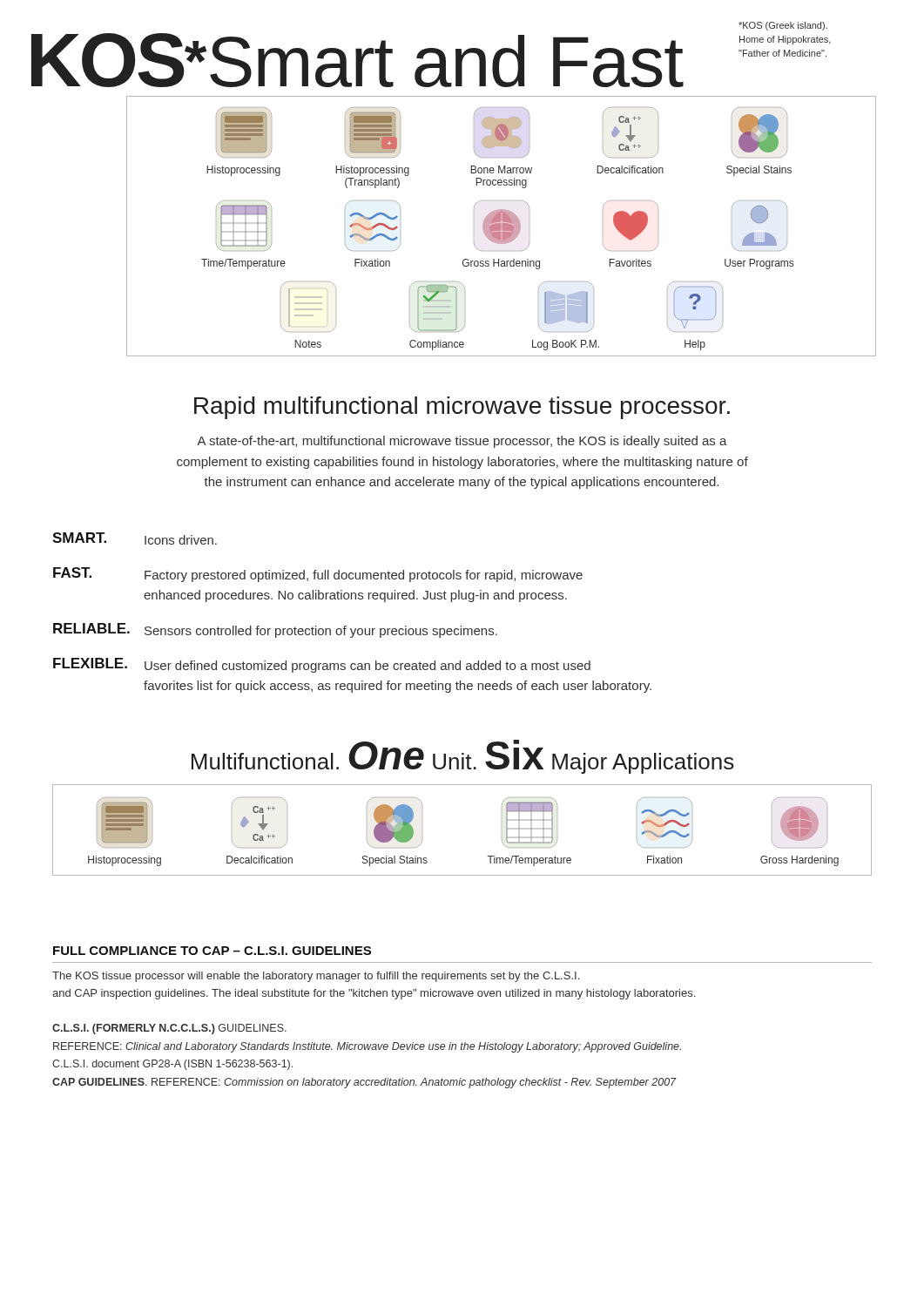Find the block on this page that starts "FLEXIBLE. User defined customized"
Image resolution: width=924 pixels, height=1307 pixels.
click(352, 675)
